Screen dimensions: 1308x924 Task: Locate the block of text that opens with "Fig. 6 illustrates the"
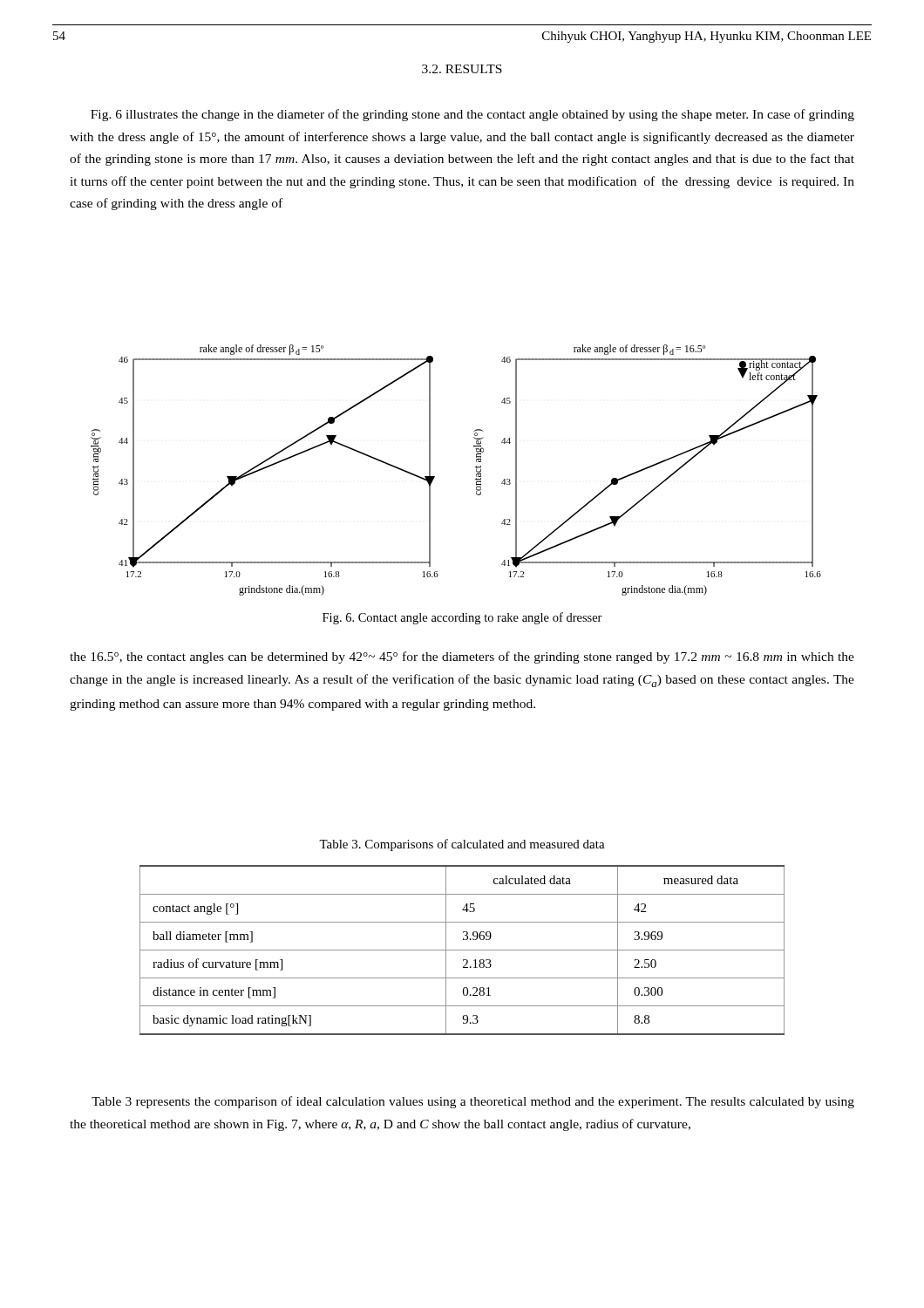point(462,158)
